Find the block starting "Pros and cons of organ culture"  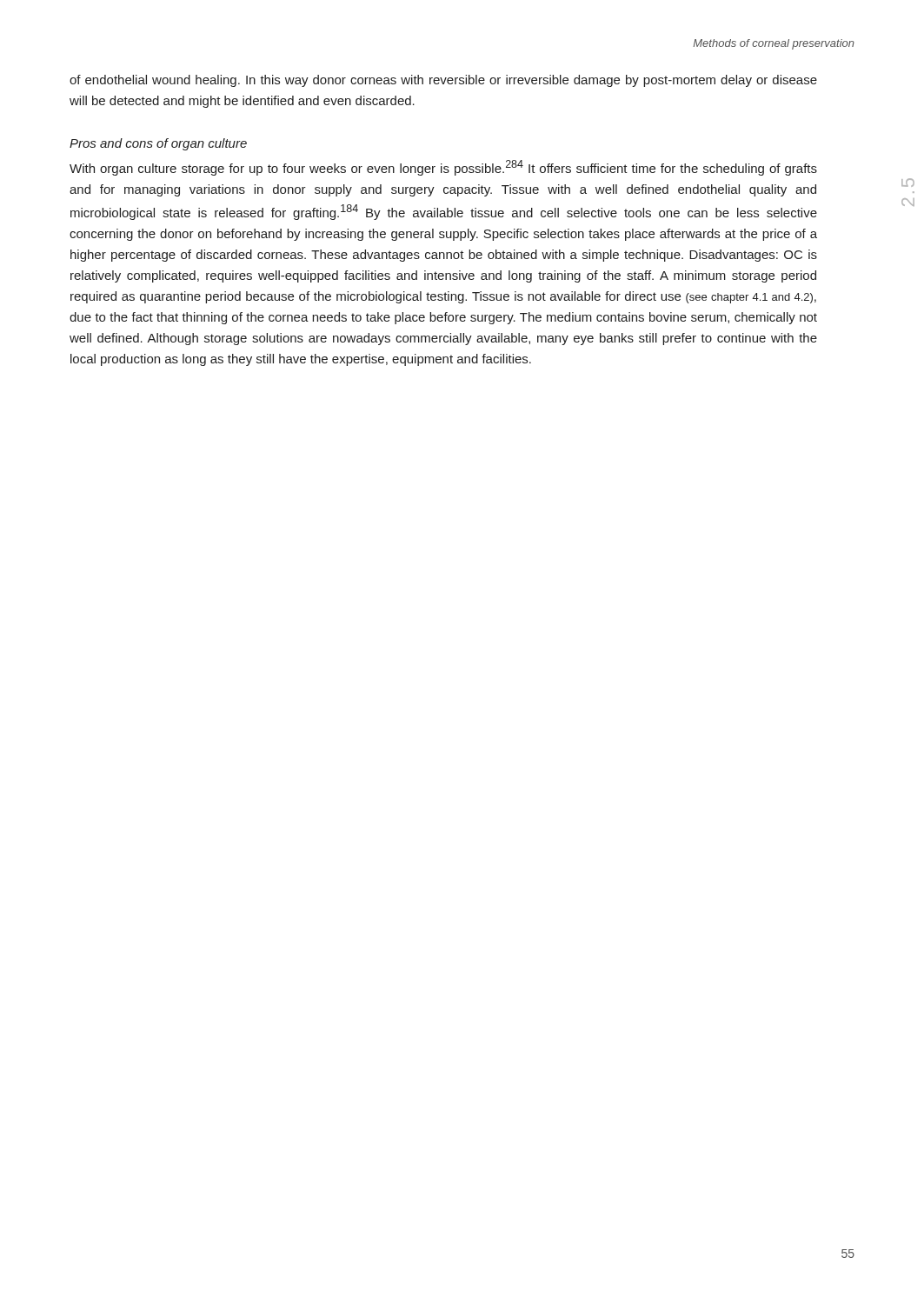click(158, 143)
